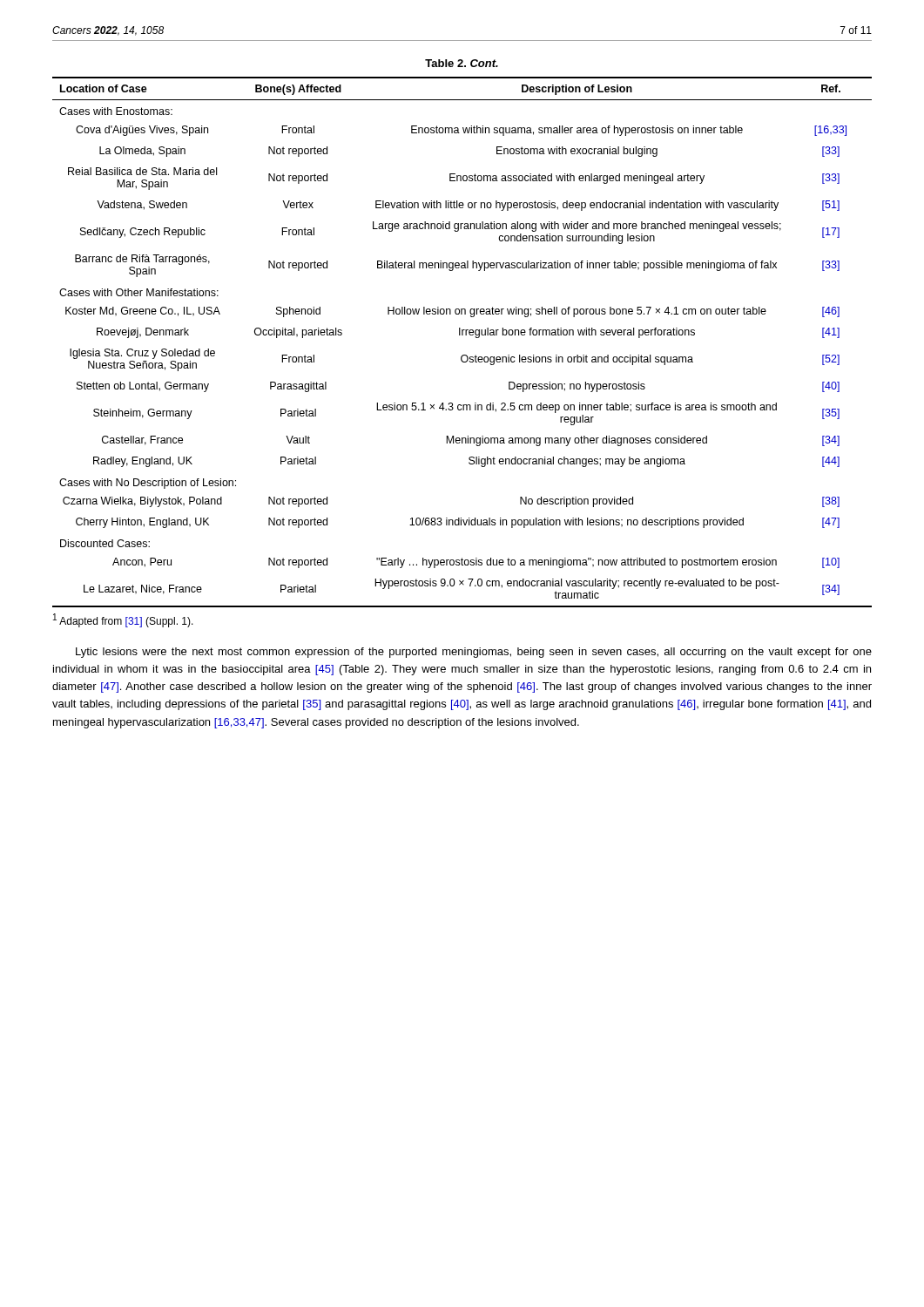Viewport: 924px width, 1307px height.
Task: Find the element starting "Table 2. Cont."
Action: pos(462,63)
